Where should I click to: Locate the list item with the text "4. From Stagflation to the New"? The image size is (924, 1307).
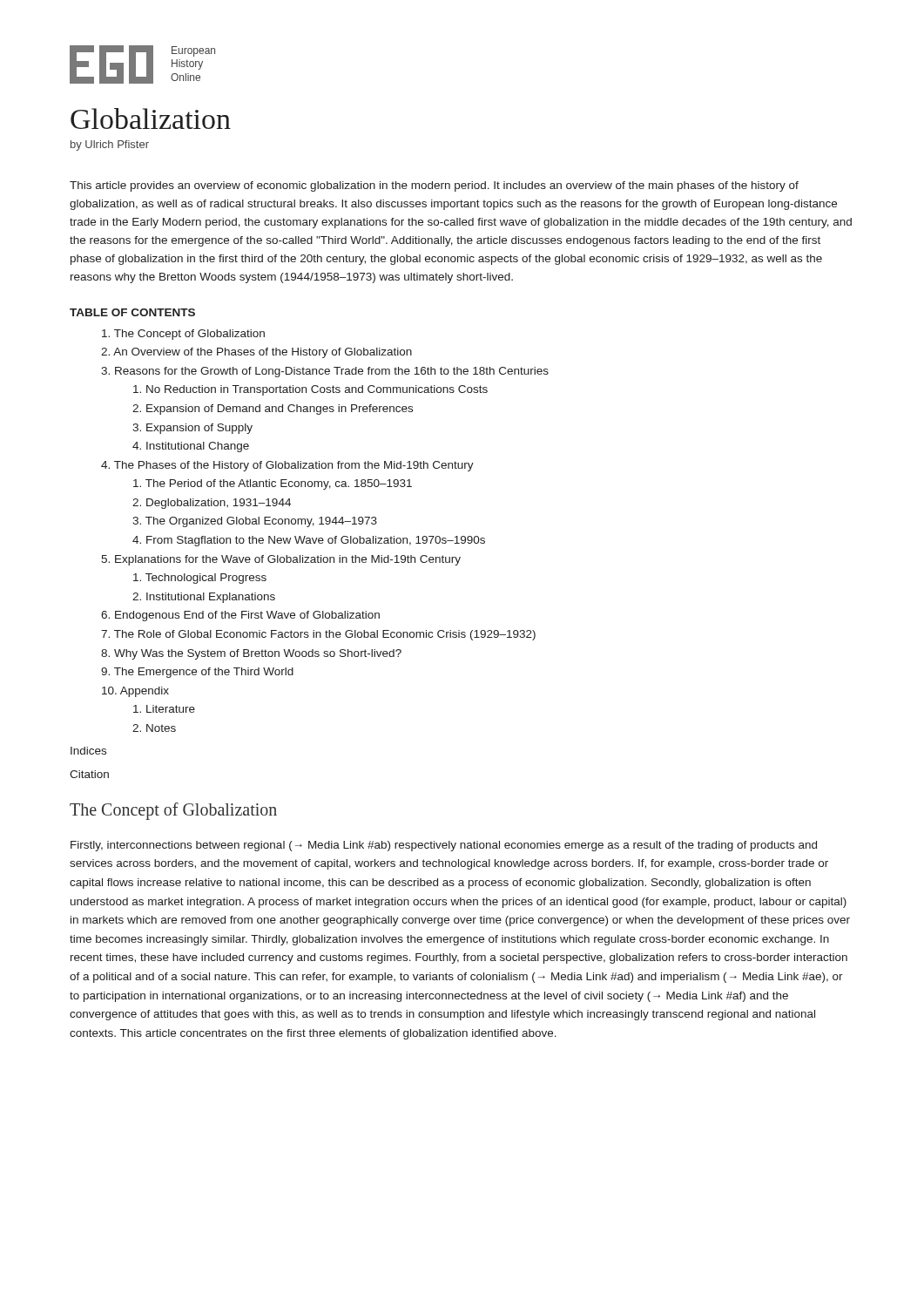point(309,540)
